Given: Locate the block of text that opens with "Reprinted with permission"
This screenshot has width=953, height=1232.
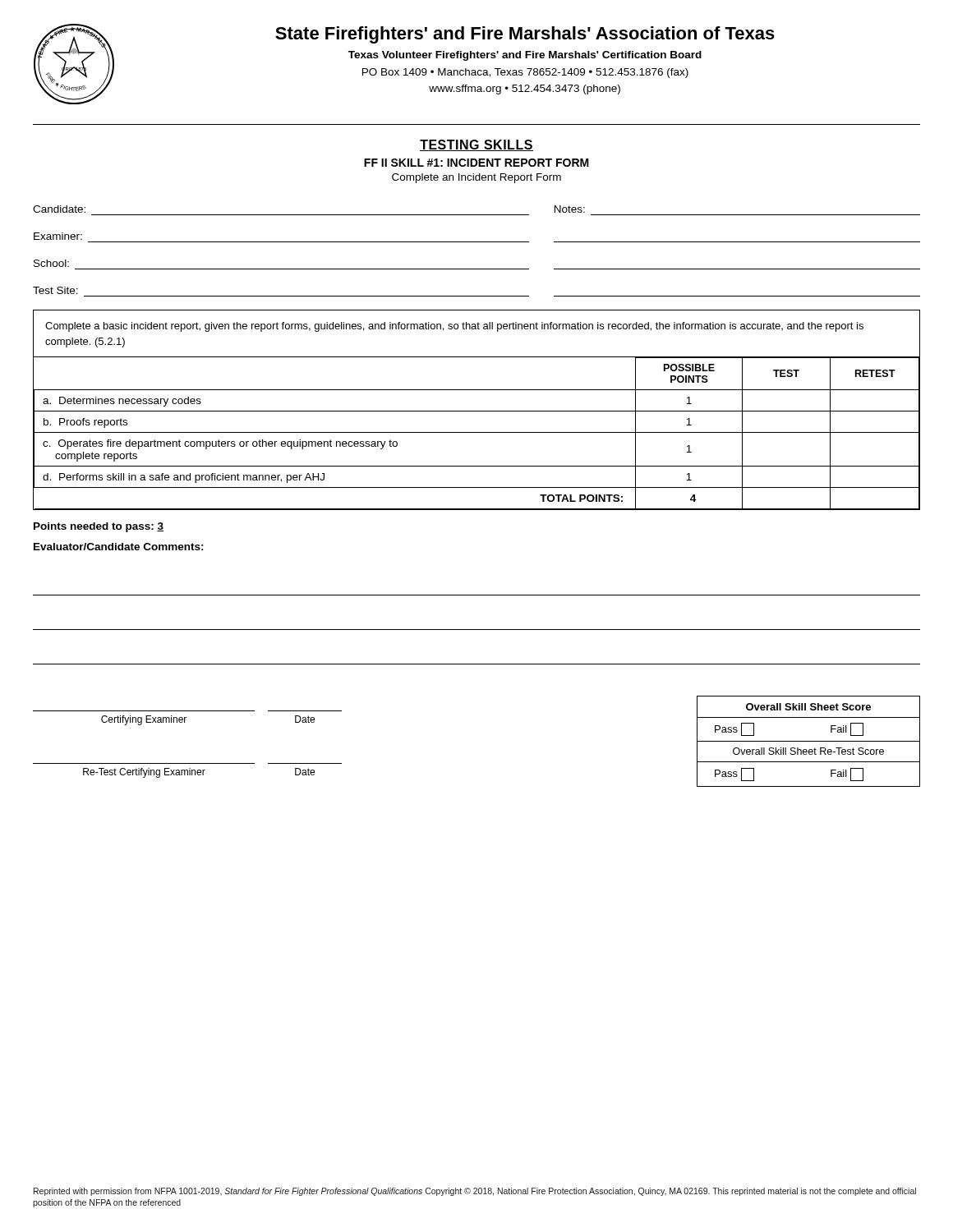Looking at the screenshot, I should pos(475,1197).
